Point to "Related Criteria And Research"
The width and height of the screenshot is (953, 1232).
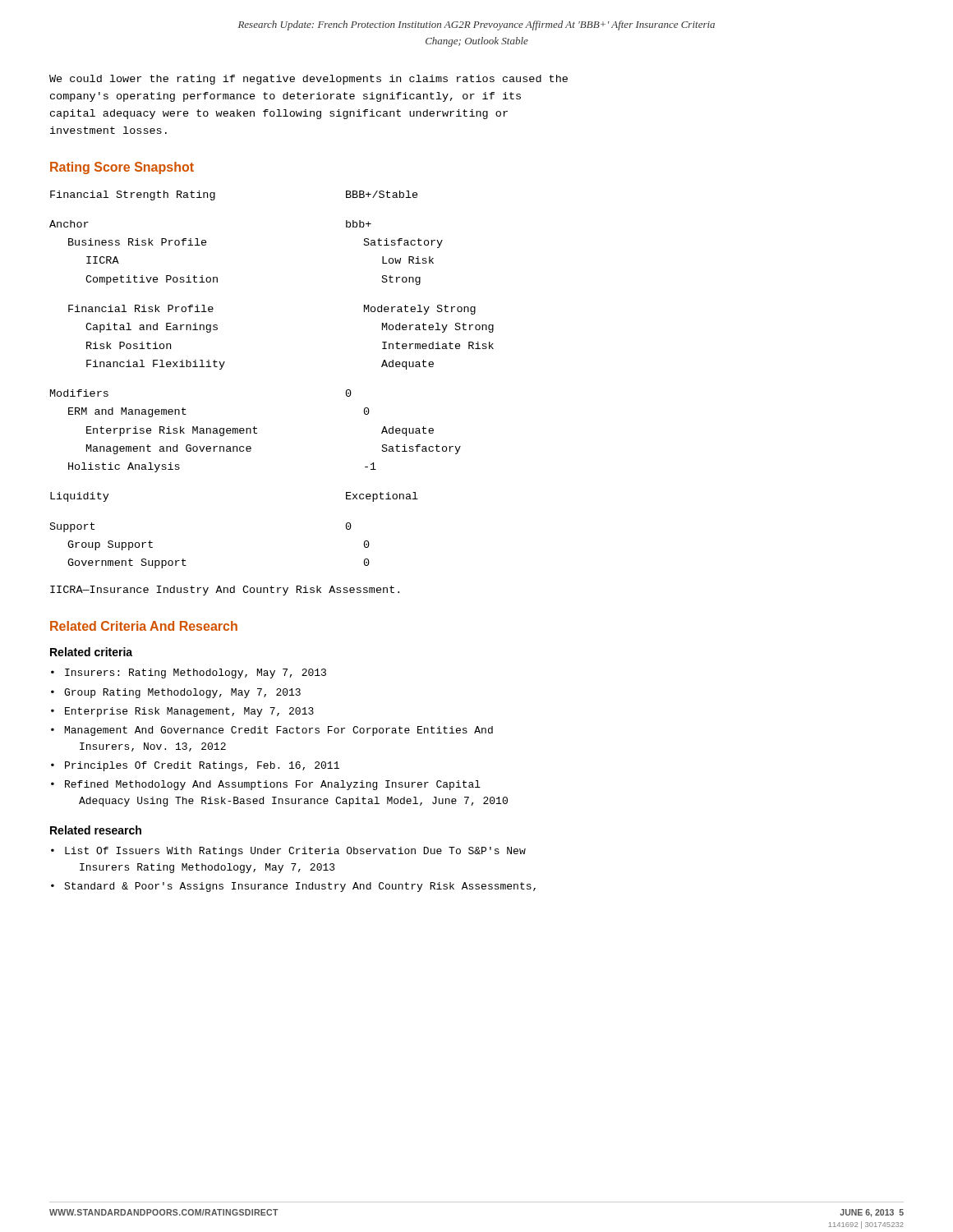pos(144,627)
